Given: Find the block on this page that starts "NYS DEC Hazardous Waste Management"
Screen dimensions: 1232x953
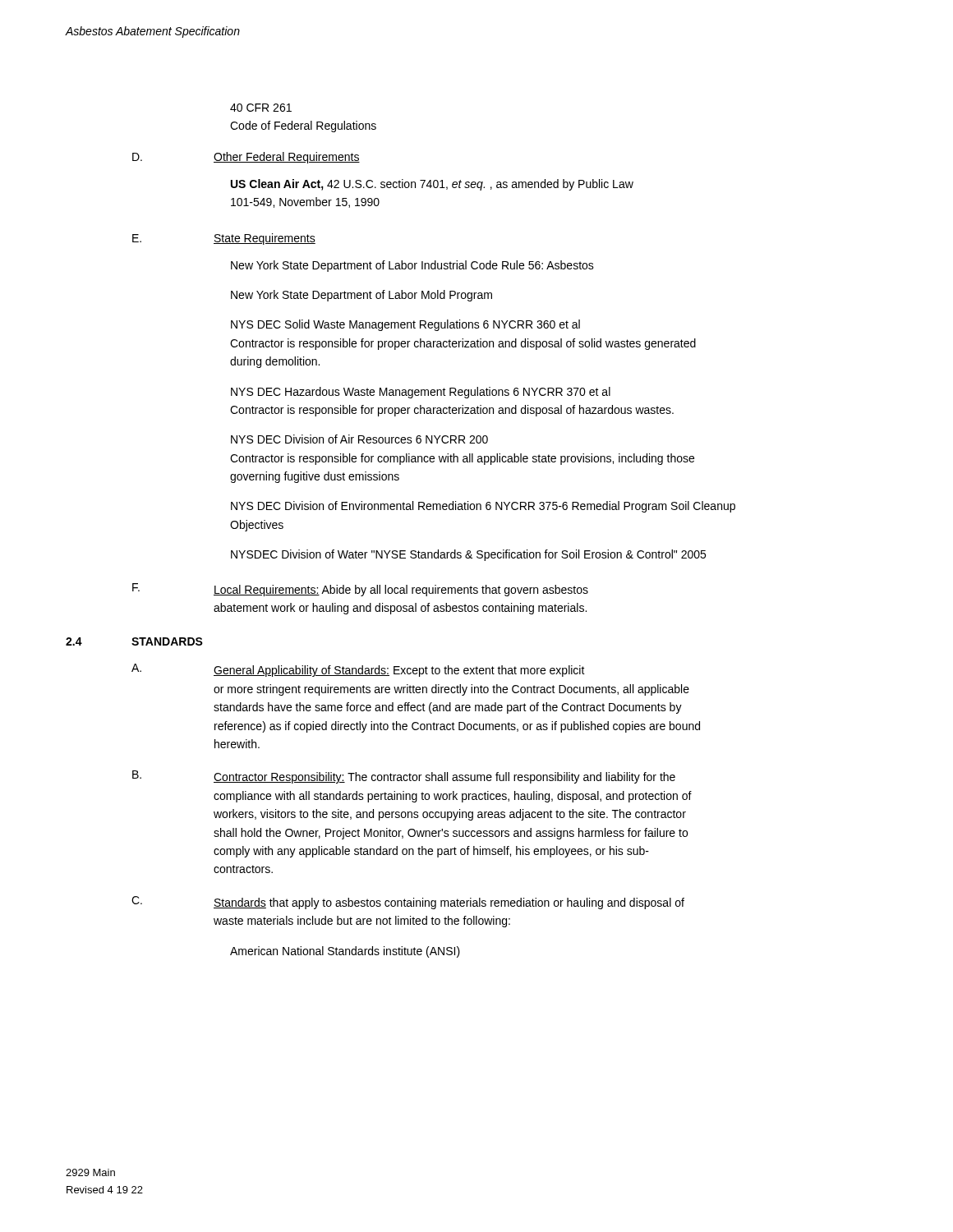Looking at the screenshot, I should pos(452,401).
